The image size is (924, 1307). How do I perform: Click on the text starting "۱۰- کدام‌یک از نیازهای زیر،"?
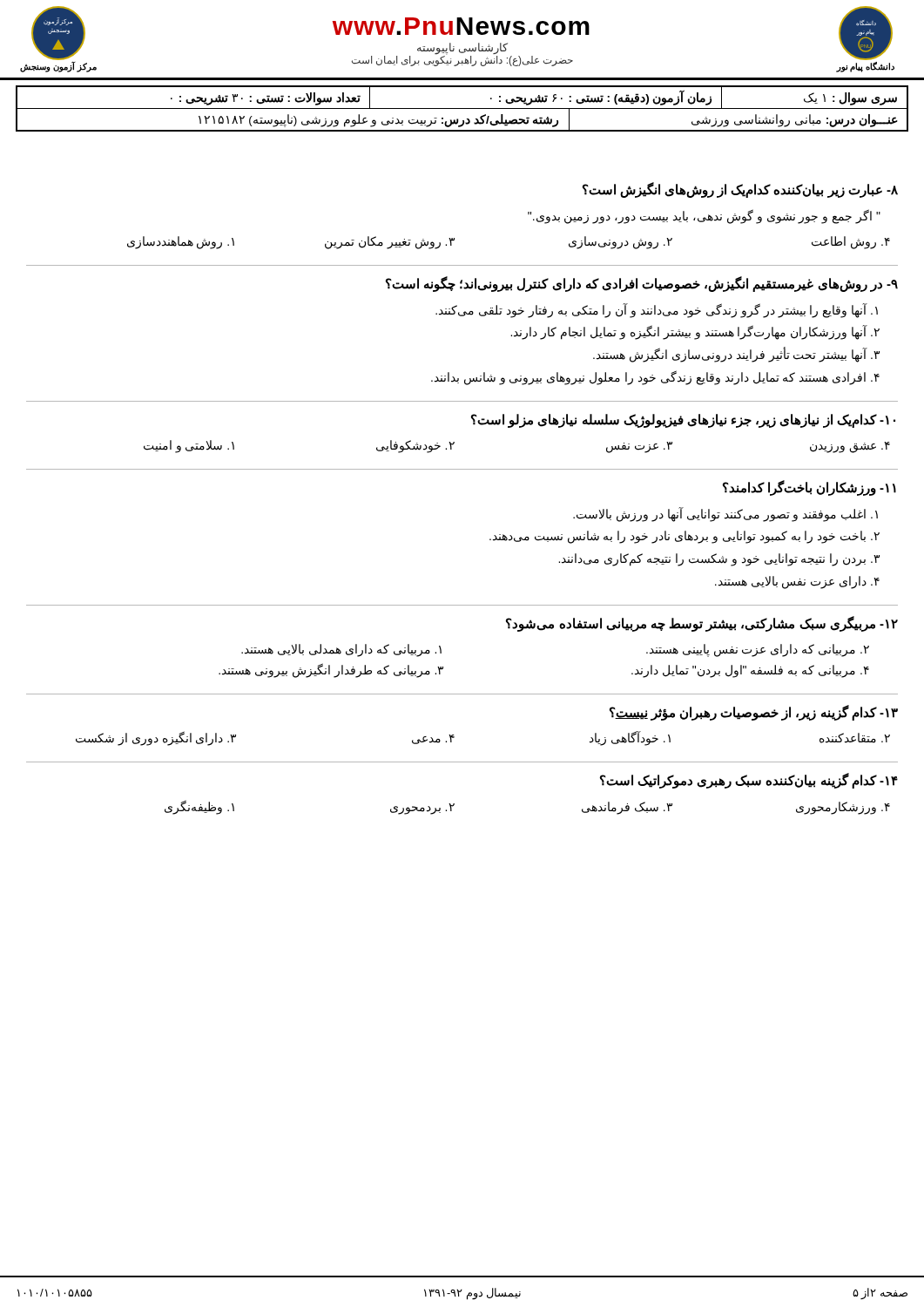(683, 421)
